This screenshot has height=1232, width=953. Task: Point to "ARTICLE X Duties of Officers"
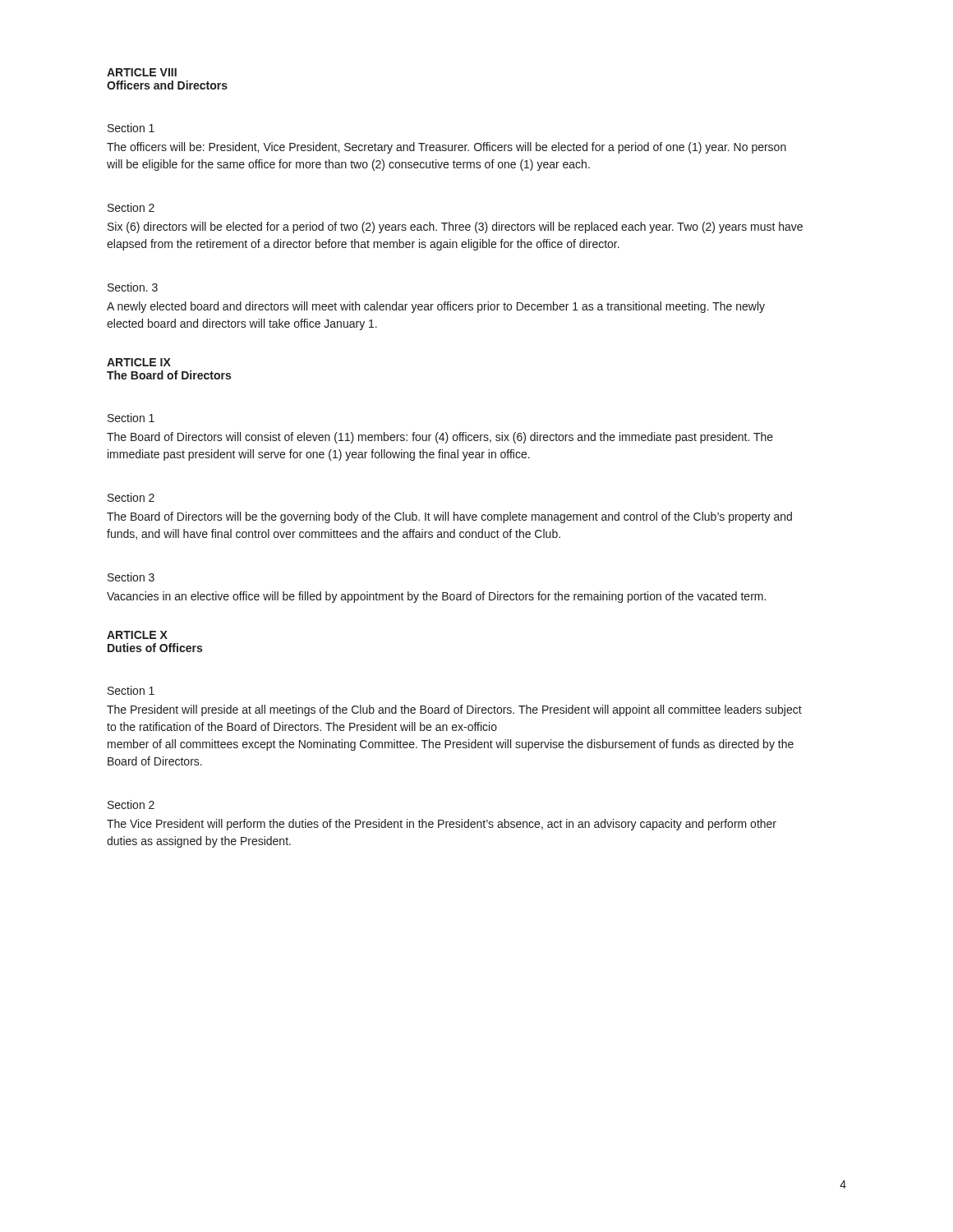tap(155, 641)
